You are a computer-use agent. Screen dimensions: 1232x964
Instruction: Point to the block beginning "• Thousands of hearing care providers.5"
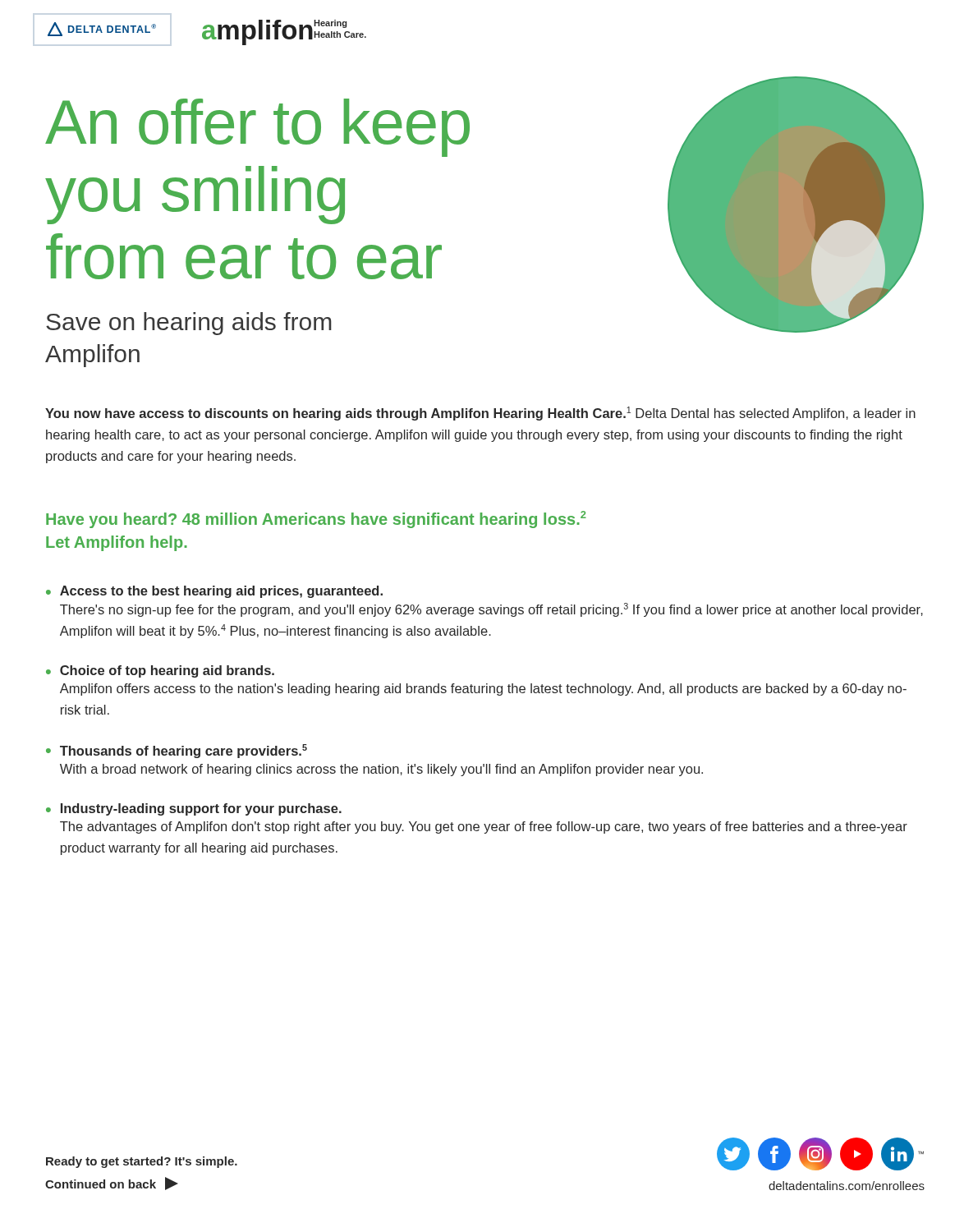coord(484,761)
